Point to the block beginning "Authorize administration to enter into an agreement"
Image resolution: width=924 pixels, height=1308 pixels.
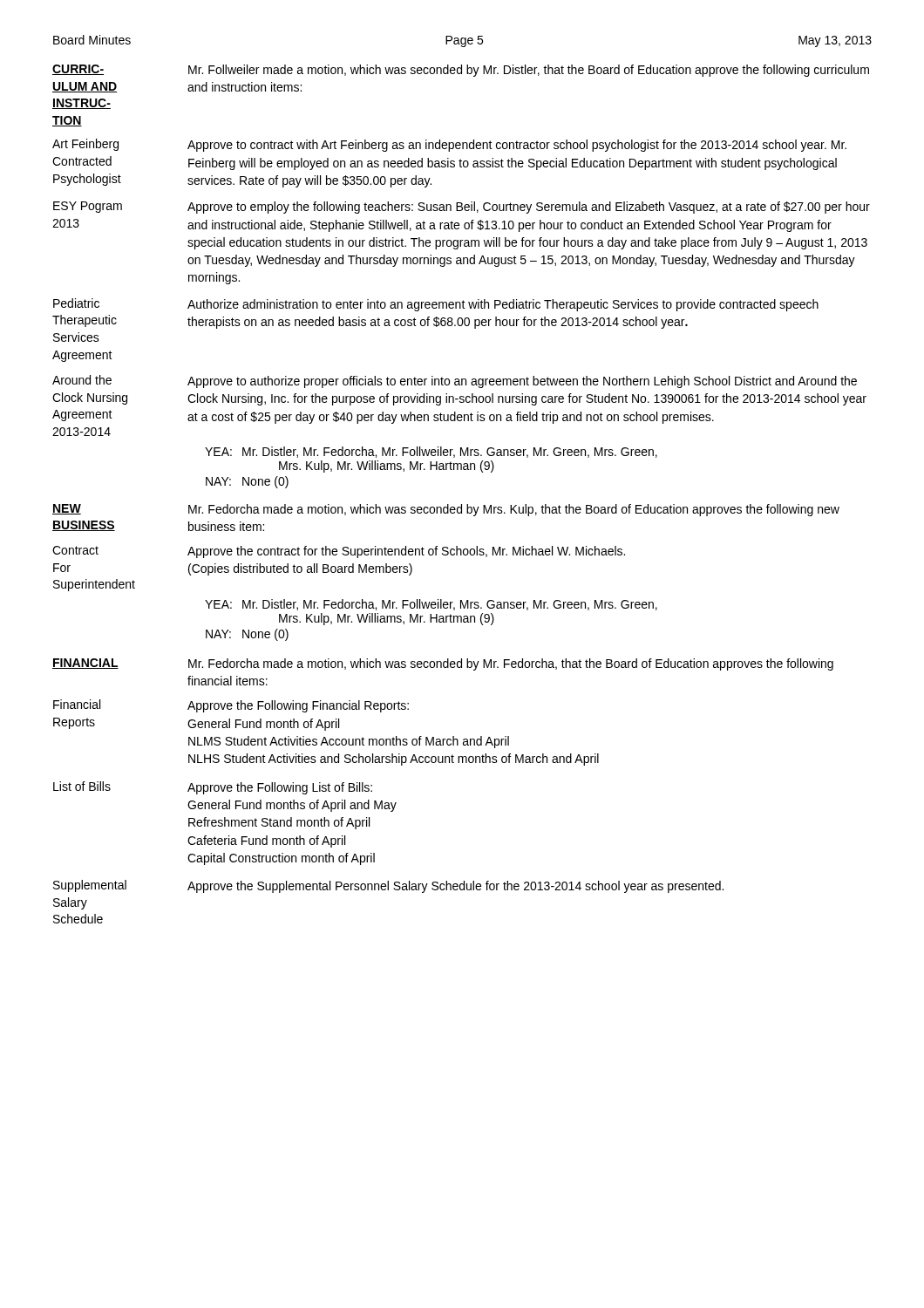click(x=503, y=313)
